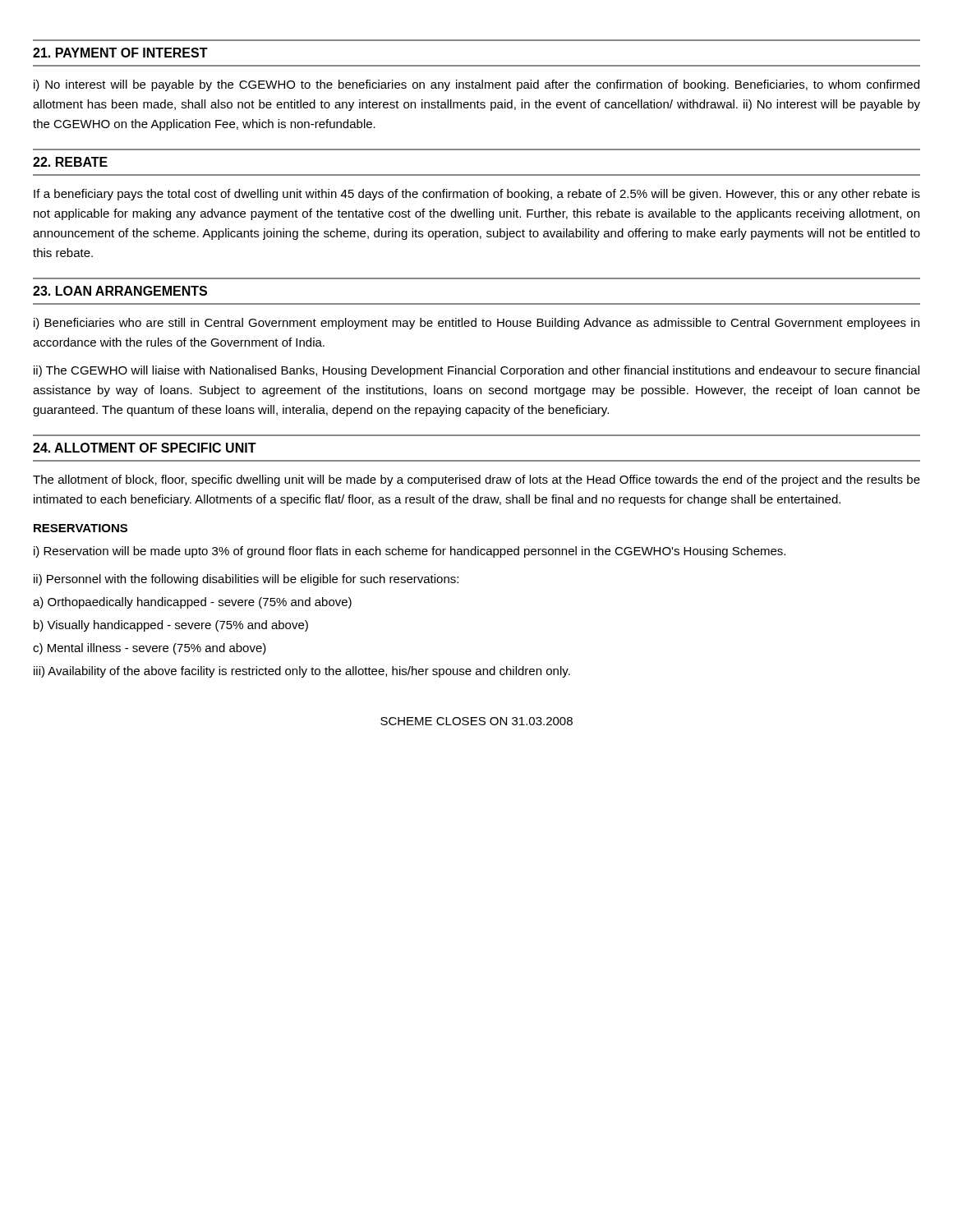
Task: Click the passage that begins "i) Beneficiaries who are"
Action: [x=476, y=332]
